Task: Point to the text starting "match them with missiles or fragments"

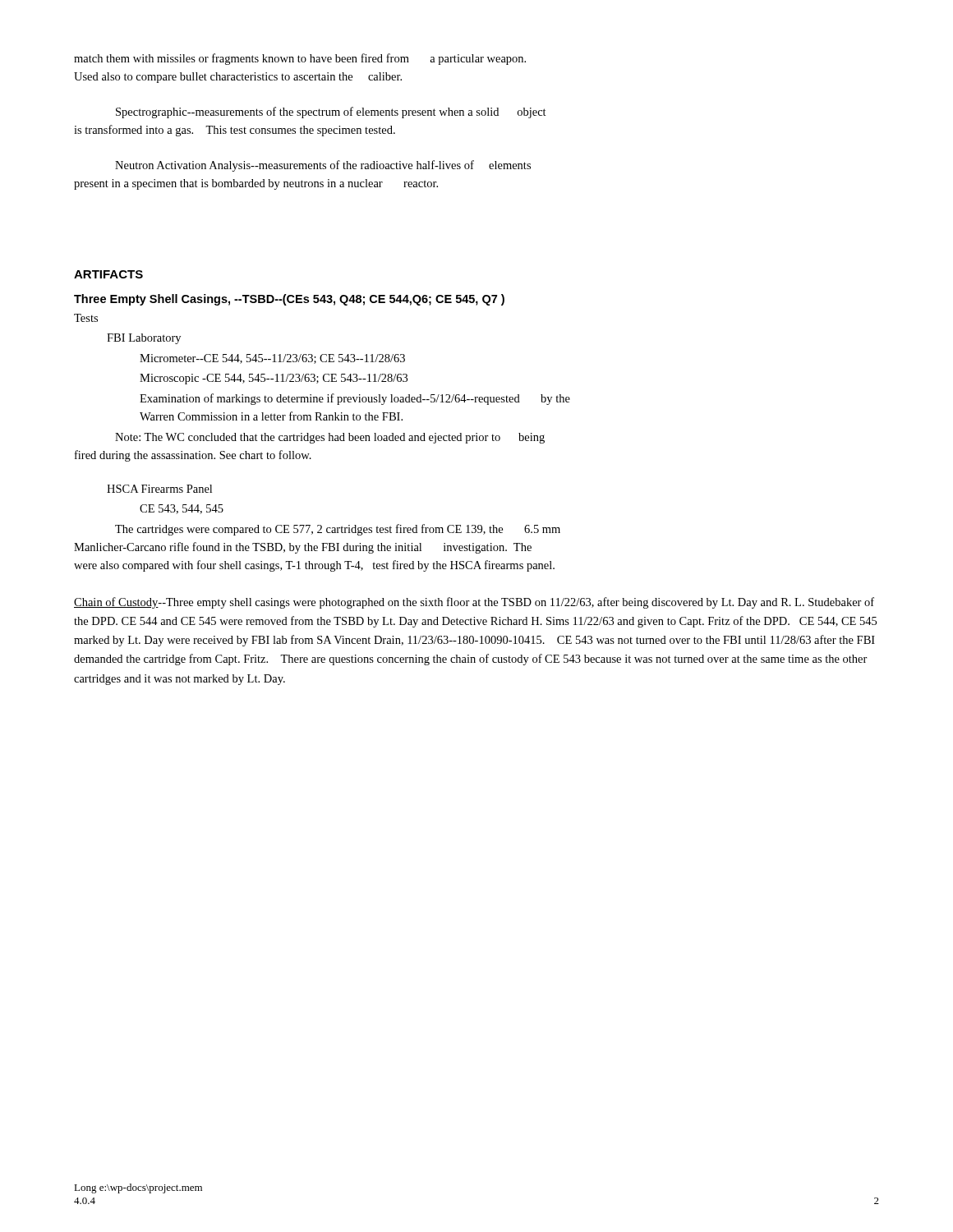Action: pyautogui.click(x=300, y=68)
